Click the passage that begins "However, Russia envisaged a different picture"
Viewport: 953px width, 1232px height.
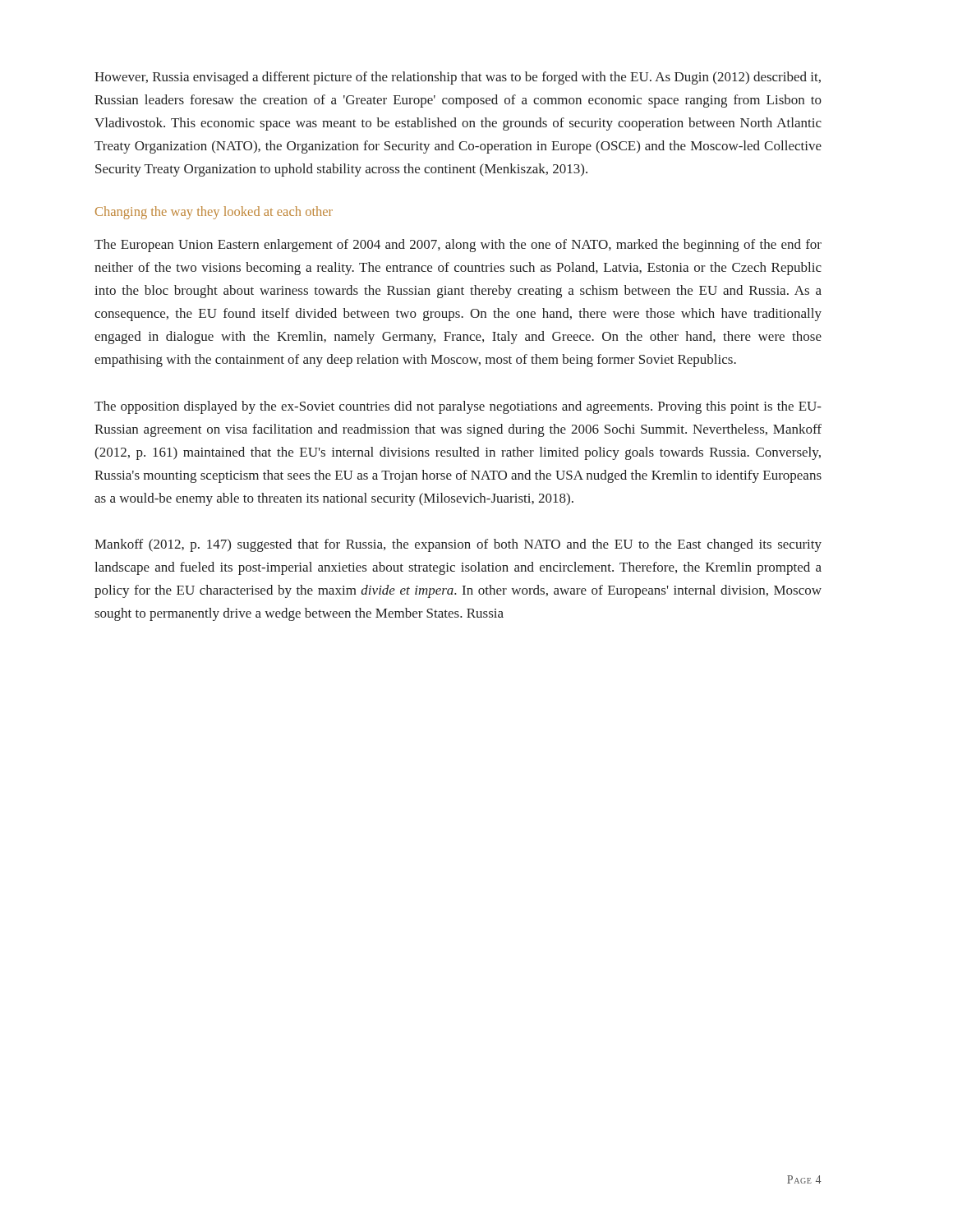click(x=458, y=123)
